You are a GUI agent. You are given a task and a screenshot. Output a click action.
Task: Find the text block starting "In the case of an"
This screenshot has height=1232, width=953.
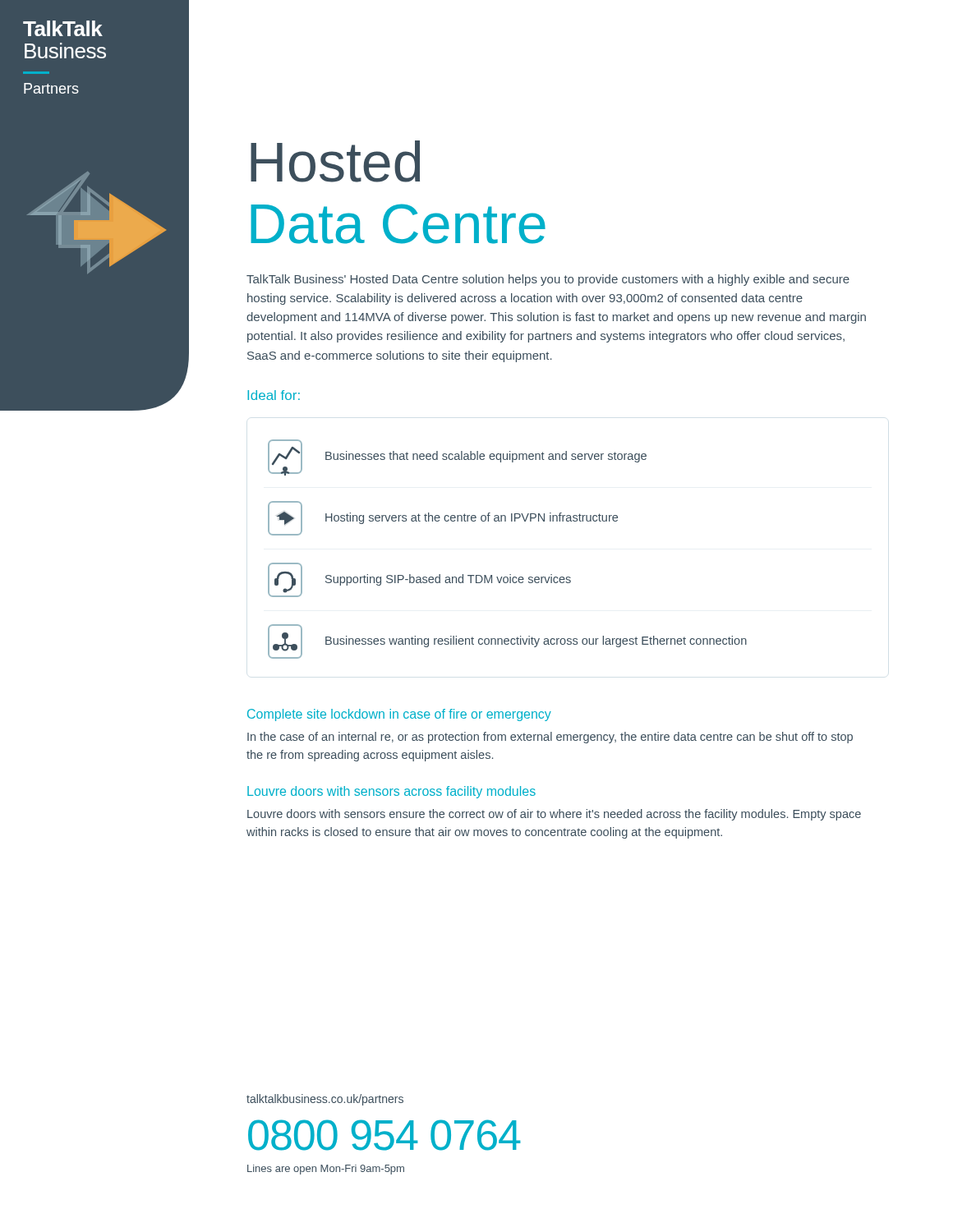click(550, 746)
